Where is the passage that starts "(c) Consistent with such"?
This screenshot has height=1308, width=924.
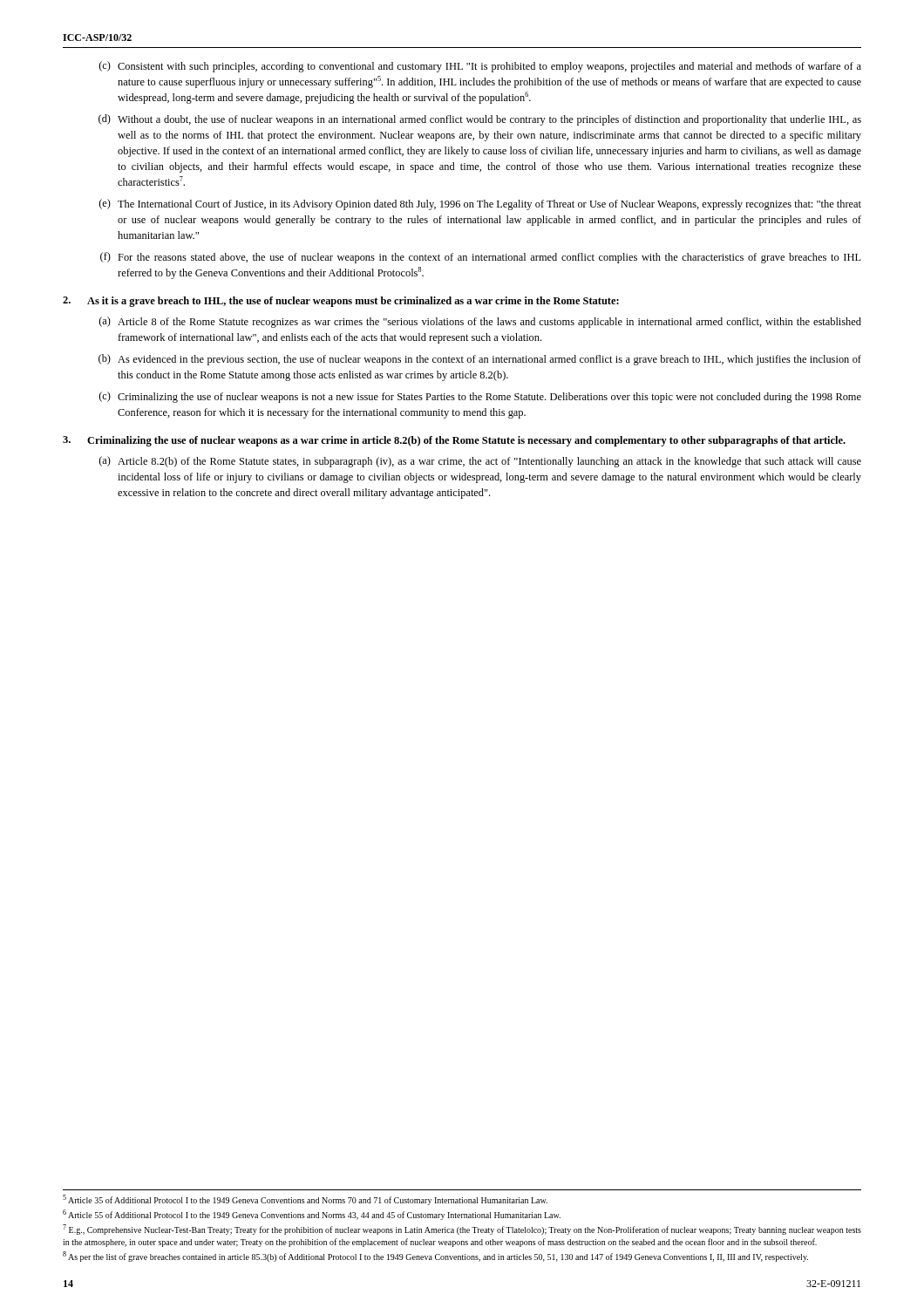click(462, 83)
